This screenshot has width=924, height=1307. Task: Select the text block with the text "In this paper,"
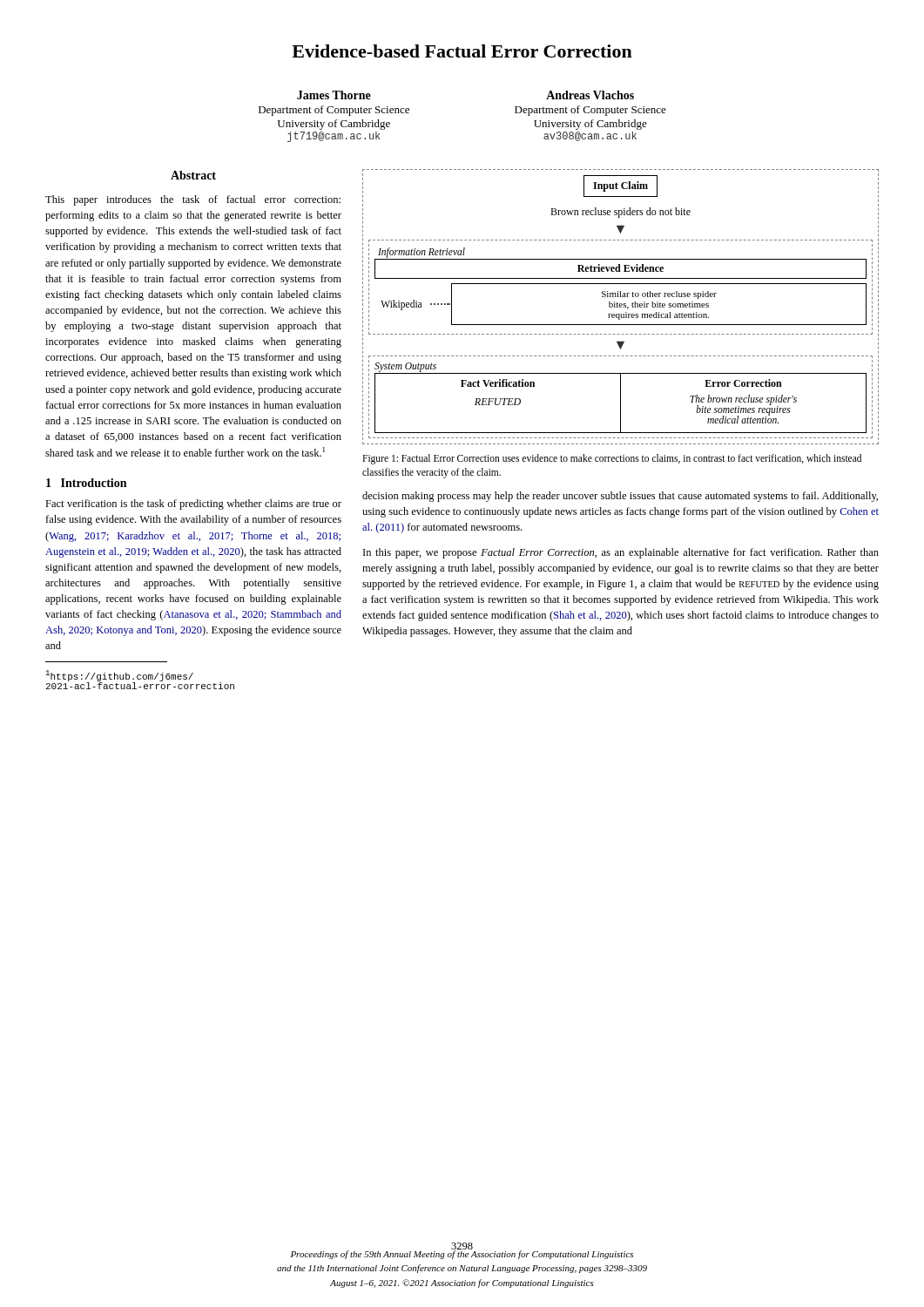tap(621, 592)
